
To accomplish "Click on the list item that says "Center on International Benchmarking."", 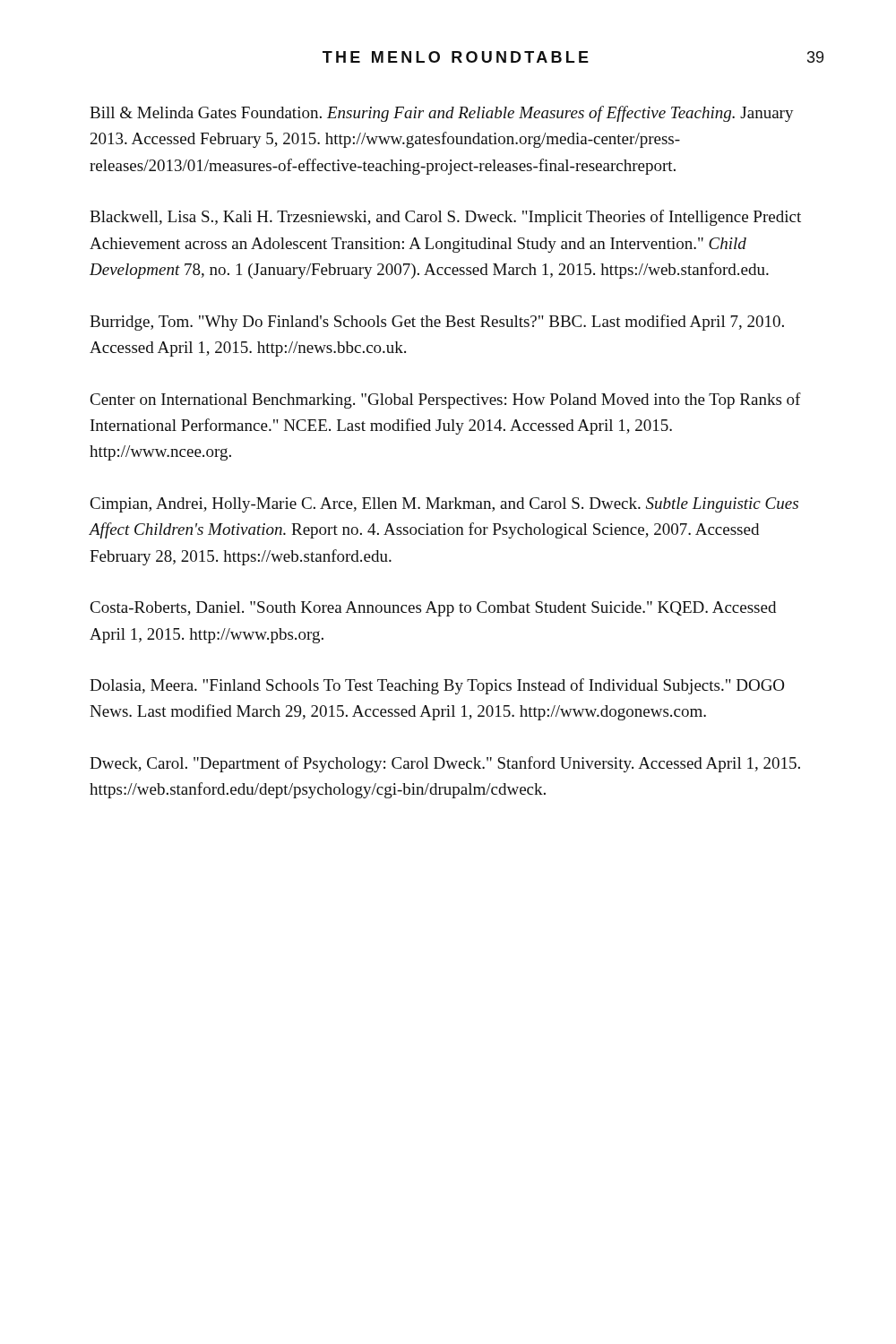I will [x=445, y=425].
